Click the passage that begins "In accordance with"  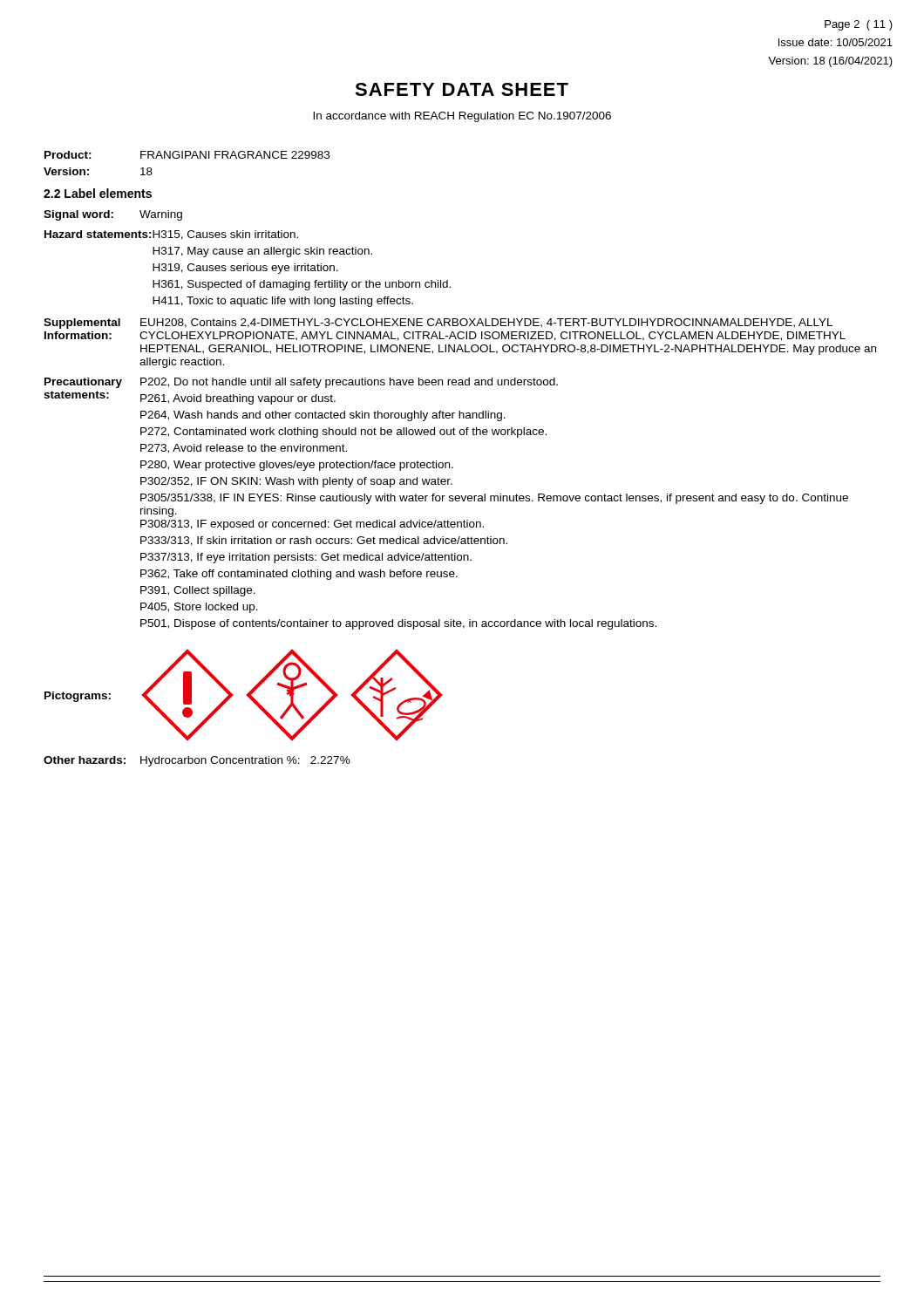[x=462, y=115]
